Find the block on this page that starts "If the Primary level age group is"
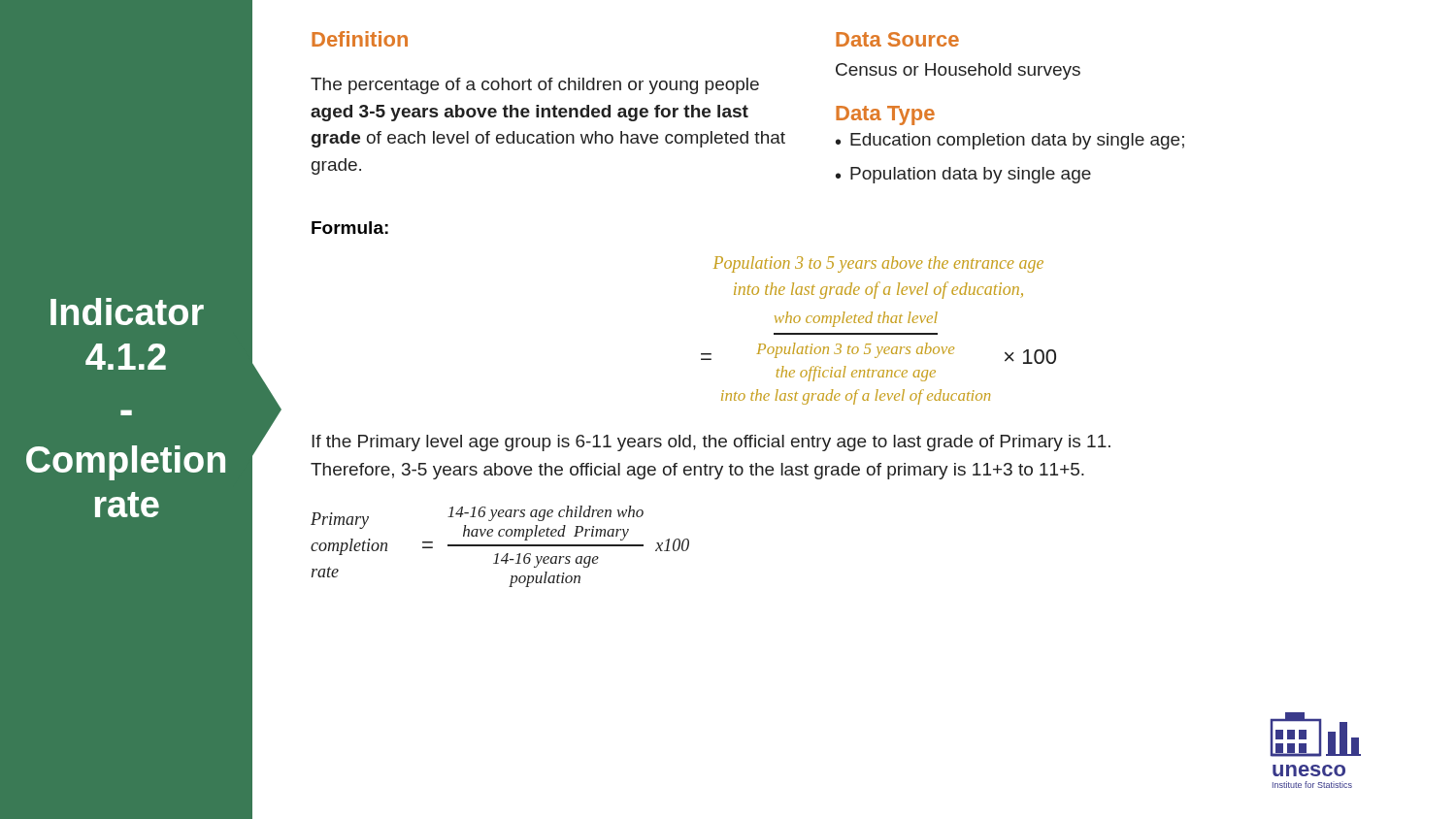Image resolution: width=1456 pixels, height=819 pixels. (x=711, y=455)
